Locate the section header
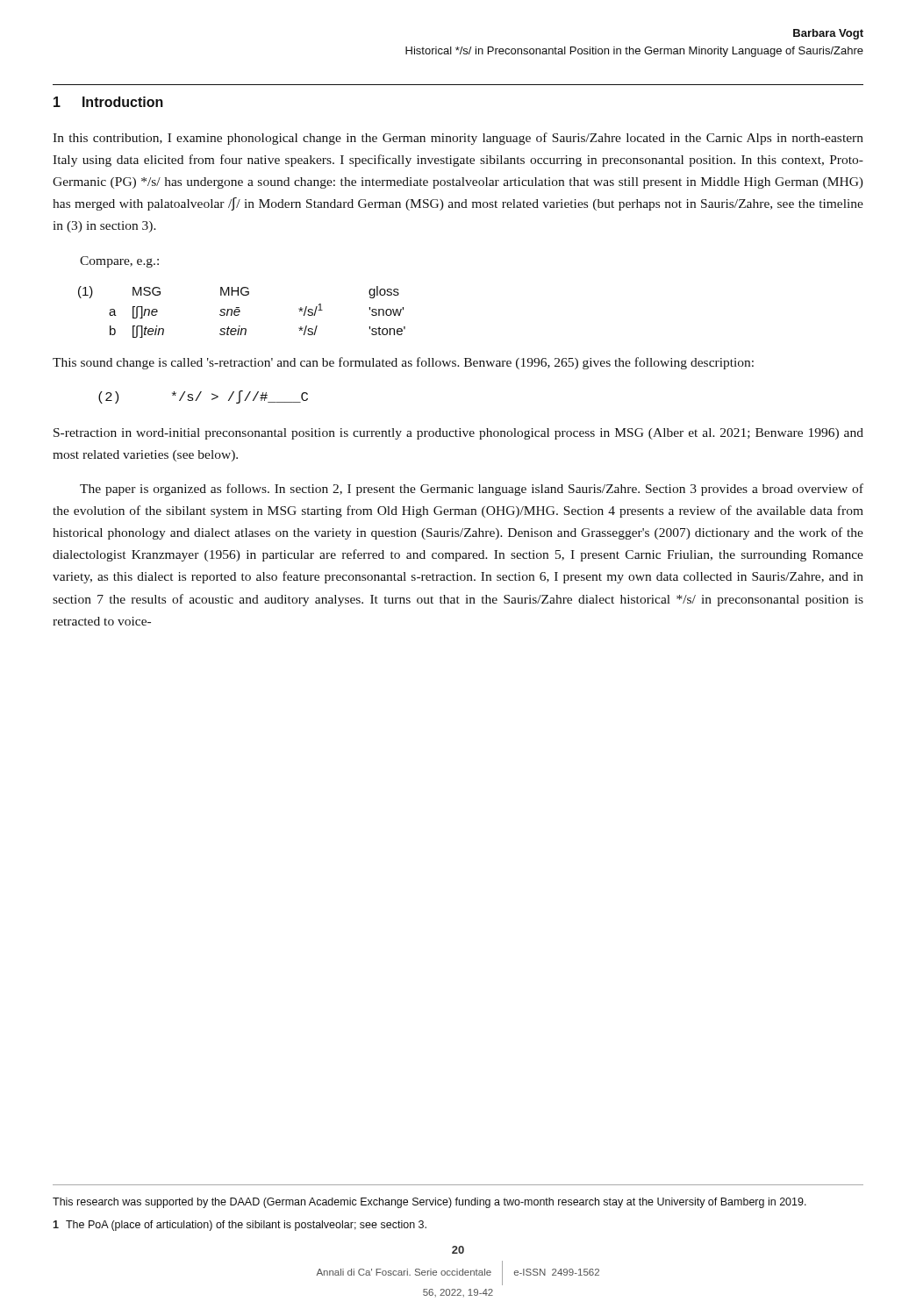The image size is (916, 1316). [x=108, y=102]
